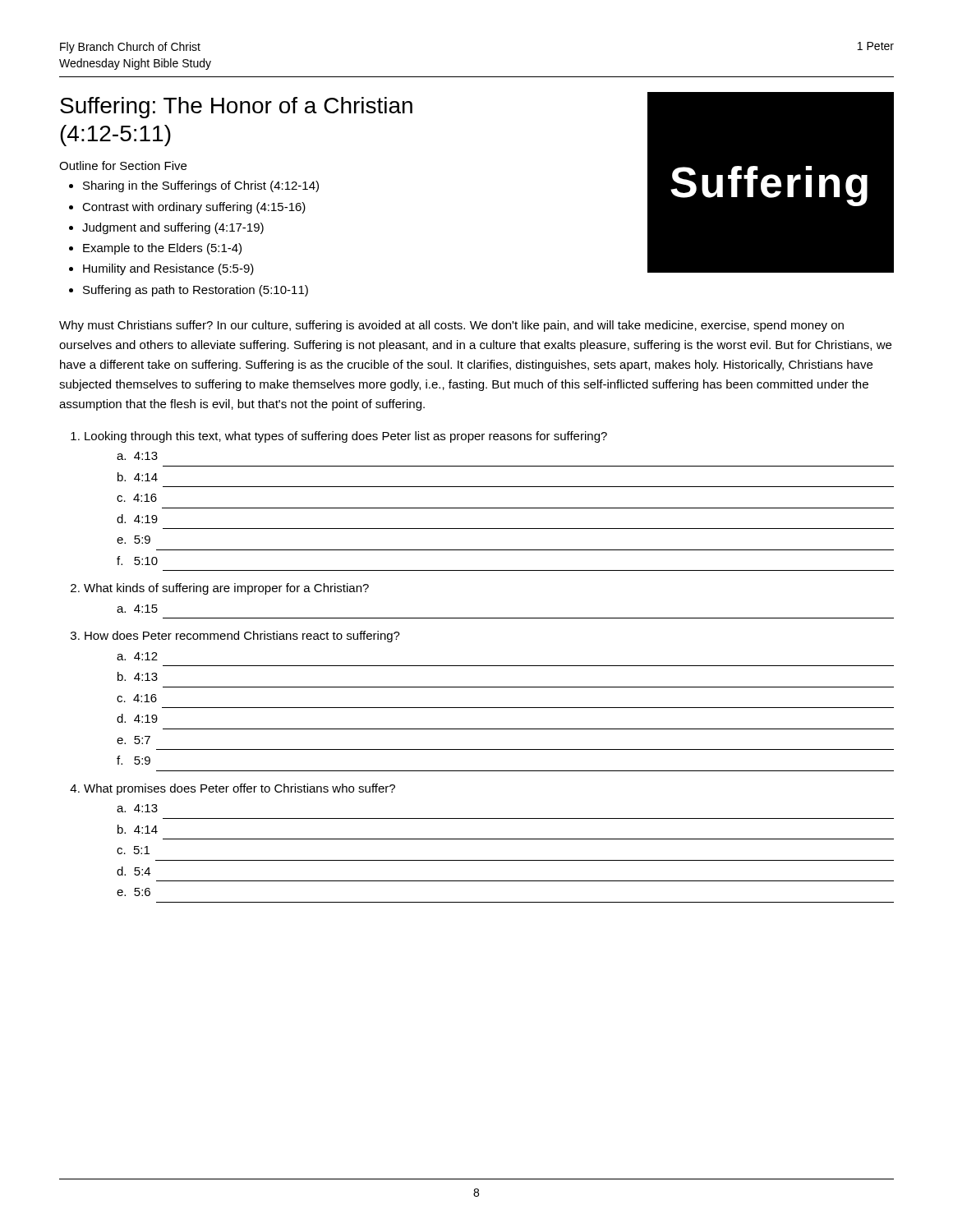Locate the list item with the text "Looking through this text, what"
This screenshot has width=953, height=1232.
point(489,500)
